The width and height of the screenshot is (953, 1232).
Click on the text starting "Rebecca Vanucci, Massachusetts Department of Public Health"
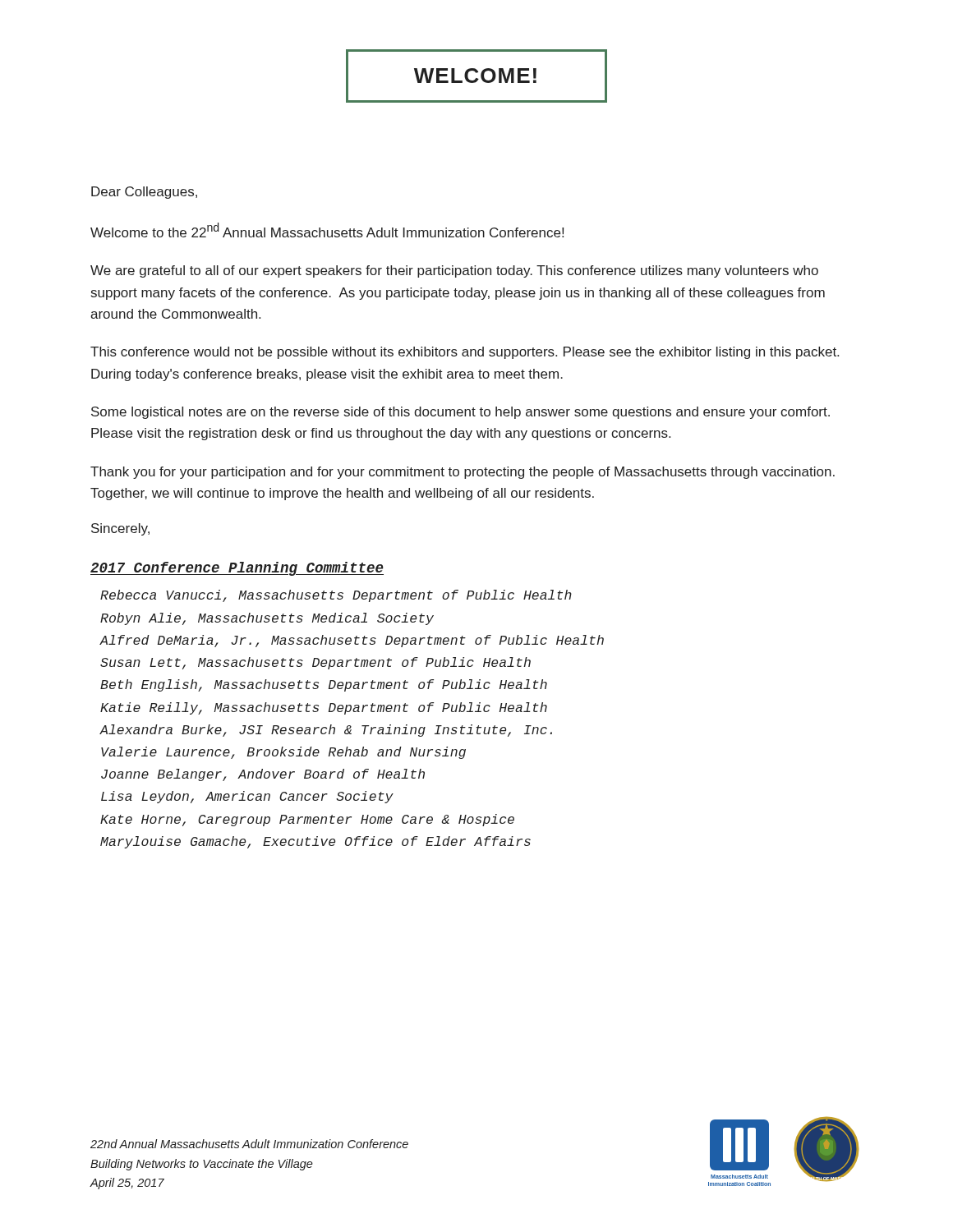coord(336,596)
